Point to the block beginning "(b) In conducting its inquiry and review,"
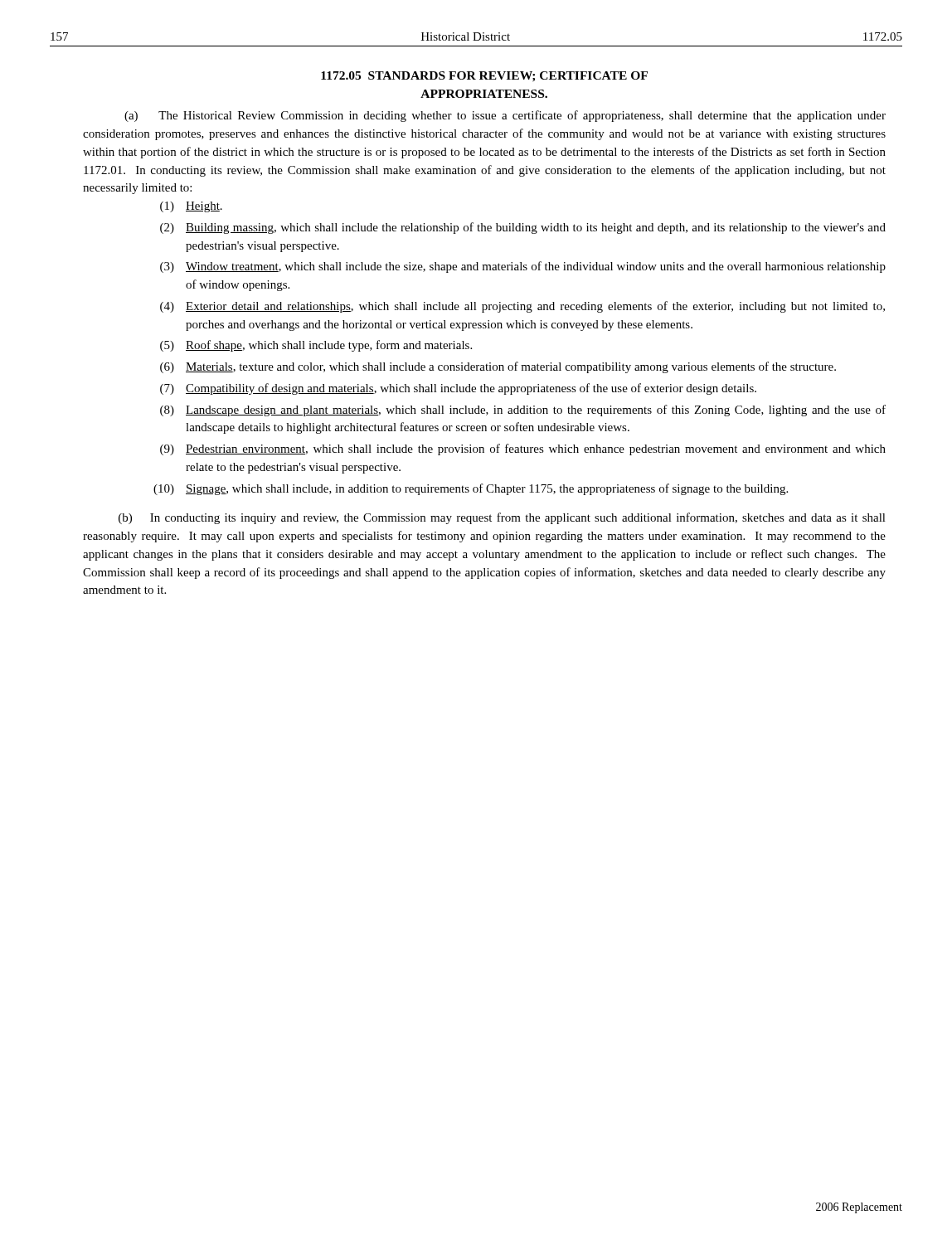The height and width of the screenshot is (1244, 952). point(484,554)
